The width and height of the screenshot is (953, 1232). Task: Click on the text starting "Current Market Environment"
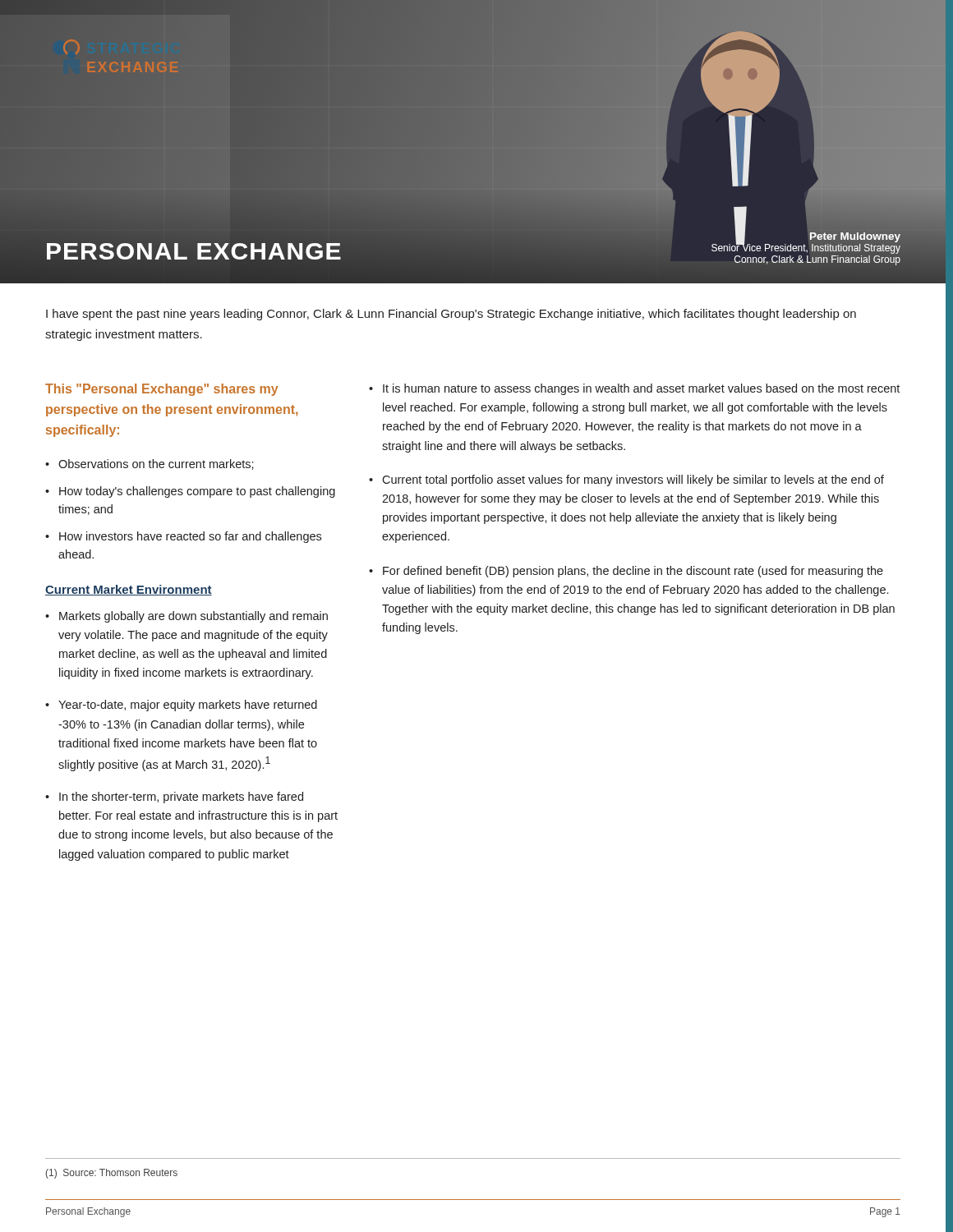[128, 589]
